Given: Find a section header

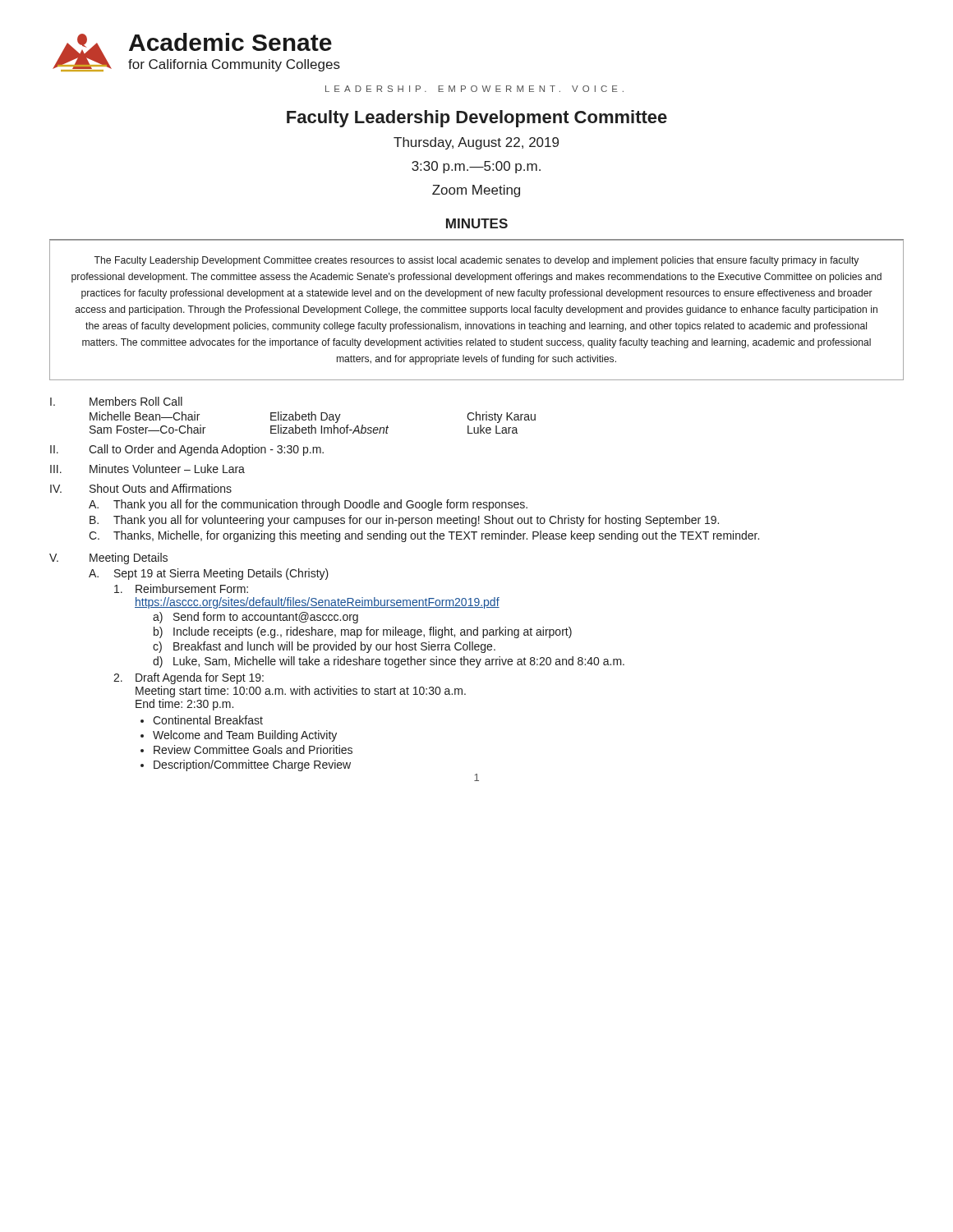Looking at the screenshot, I should [x=476, y=224].
